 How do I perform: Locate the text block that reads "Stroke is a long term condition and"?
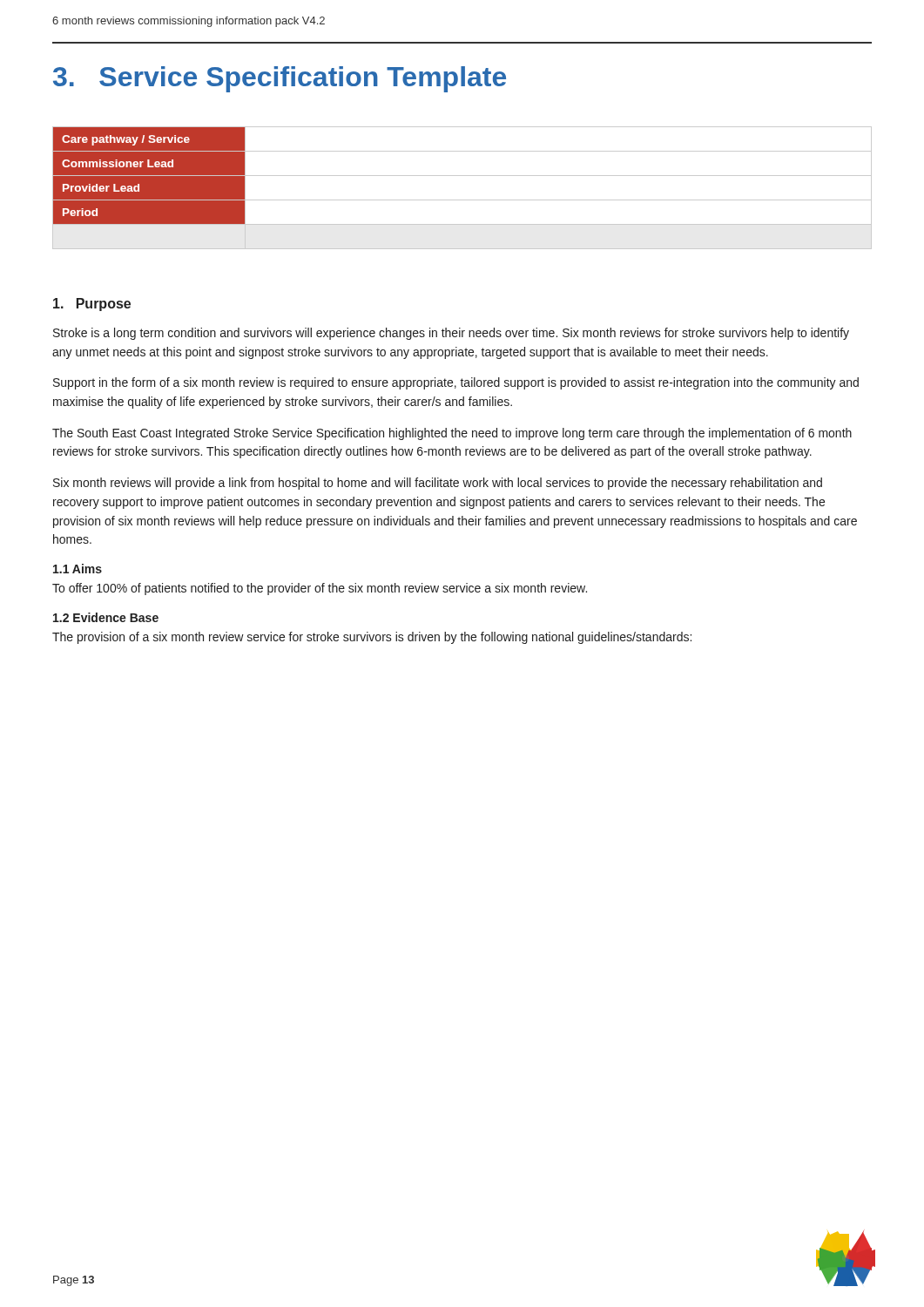coord(451,342)
